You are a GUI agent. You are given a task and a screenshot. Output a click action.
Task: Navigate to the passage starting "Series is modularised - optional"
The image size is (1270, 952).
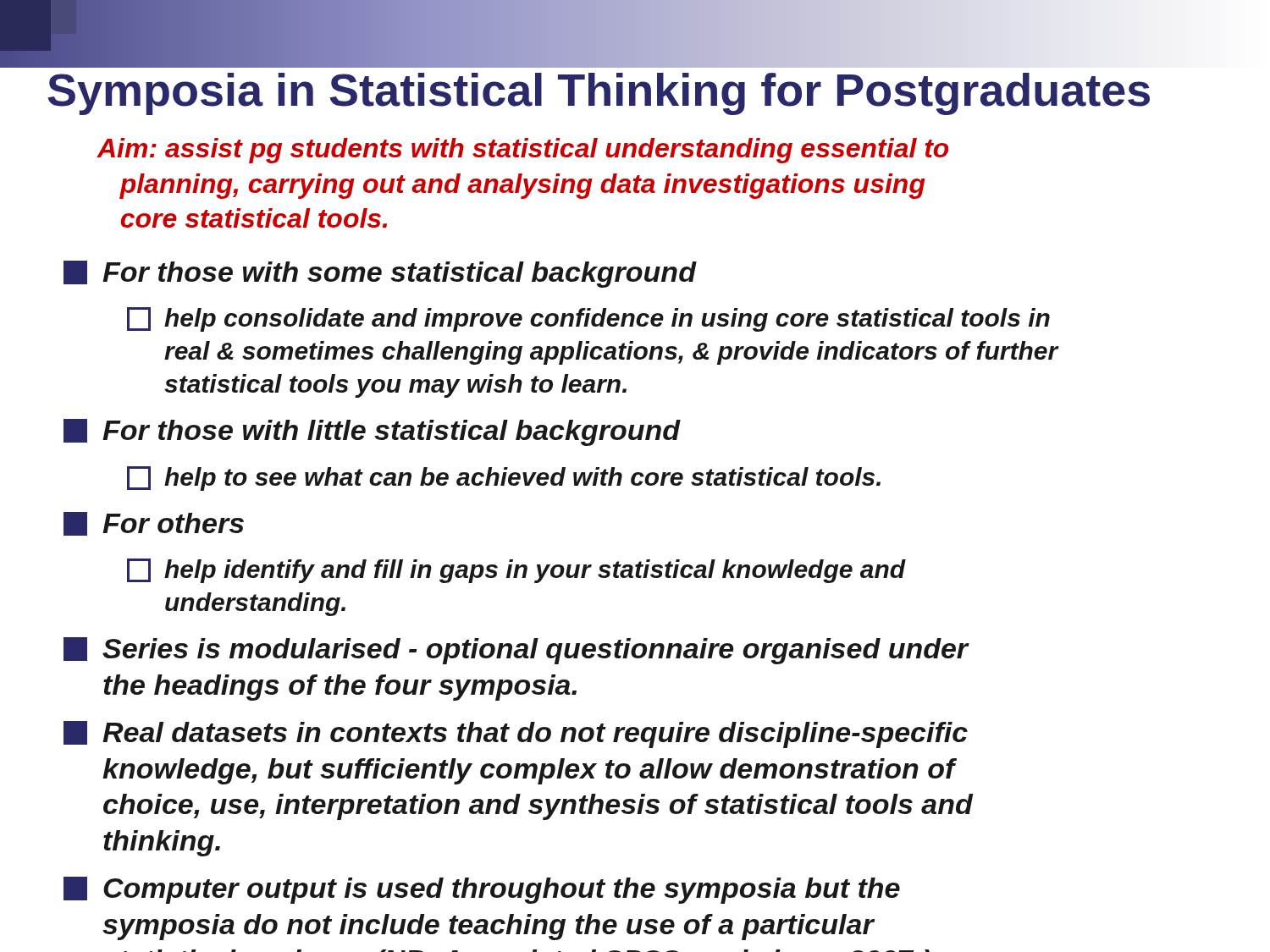650,667
